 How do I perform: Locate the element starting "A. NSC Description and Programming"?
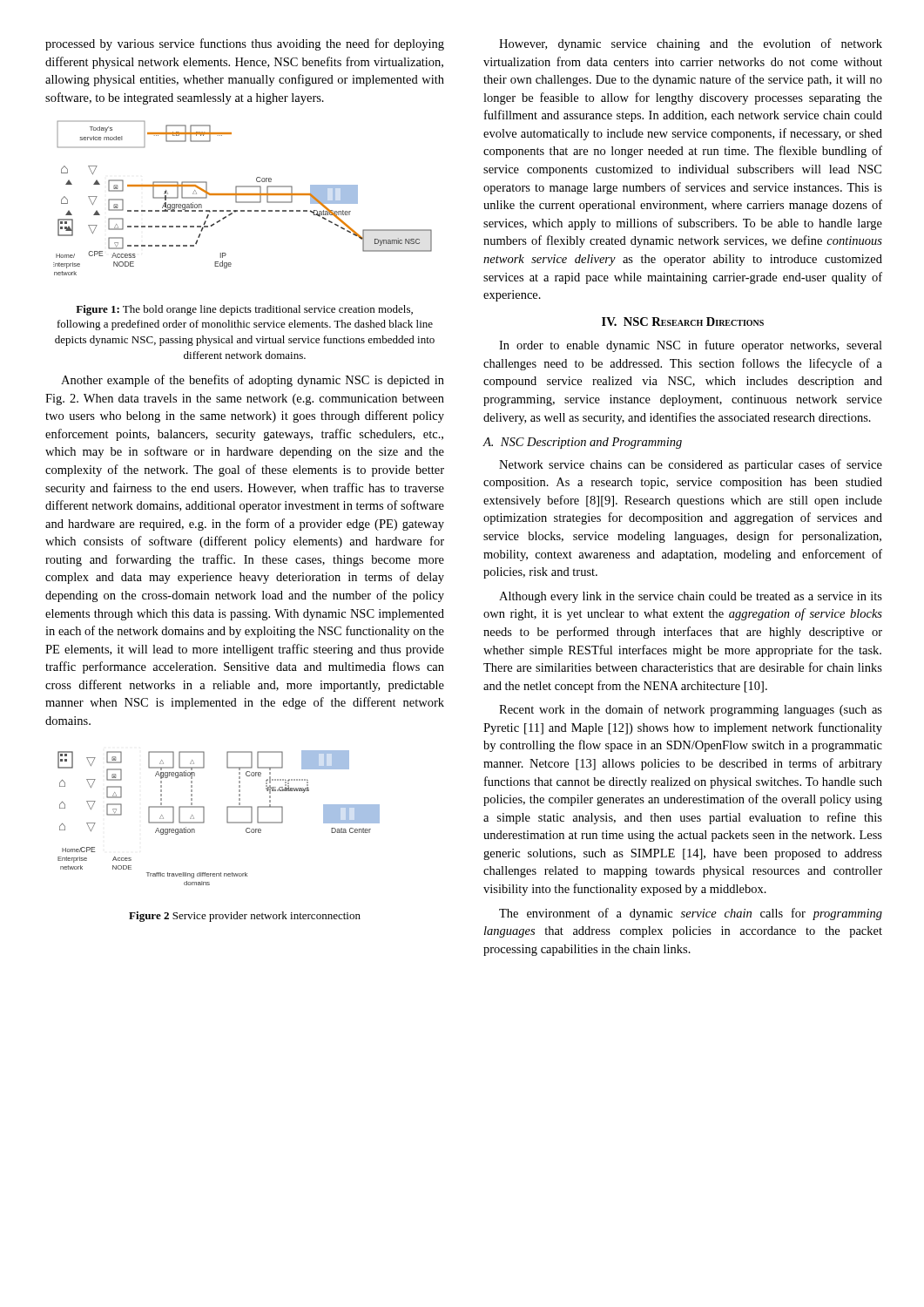[x=583, y=442]
